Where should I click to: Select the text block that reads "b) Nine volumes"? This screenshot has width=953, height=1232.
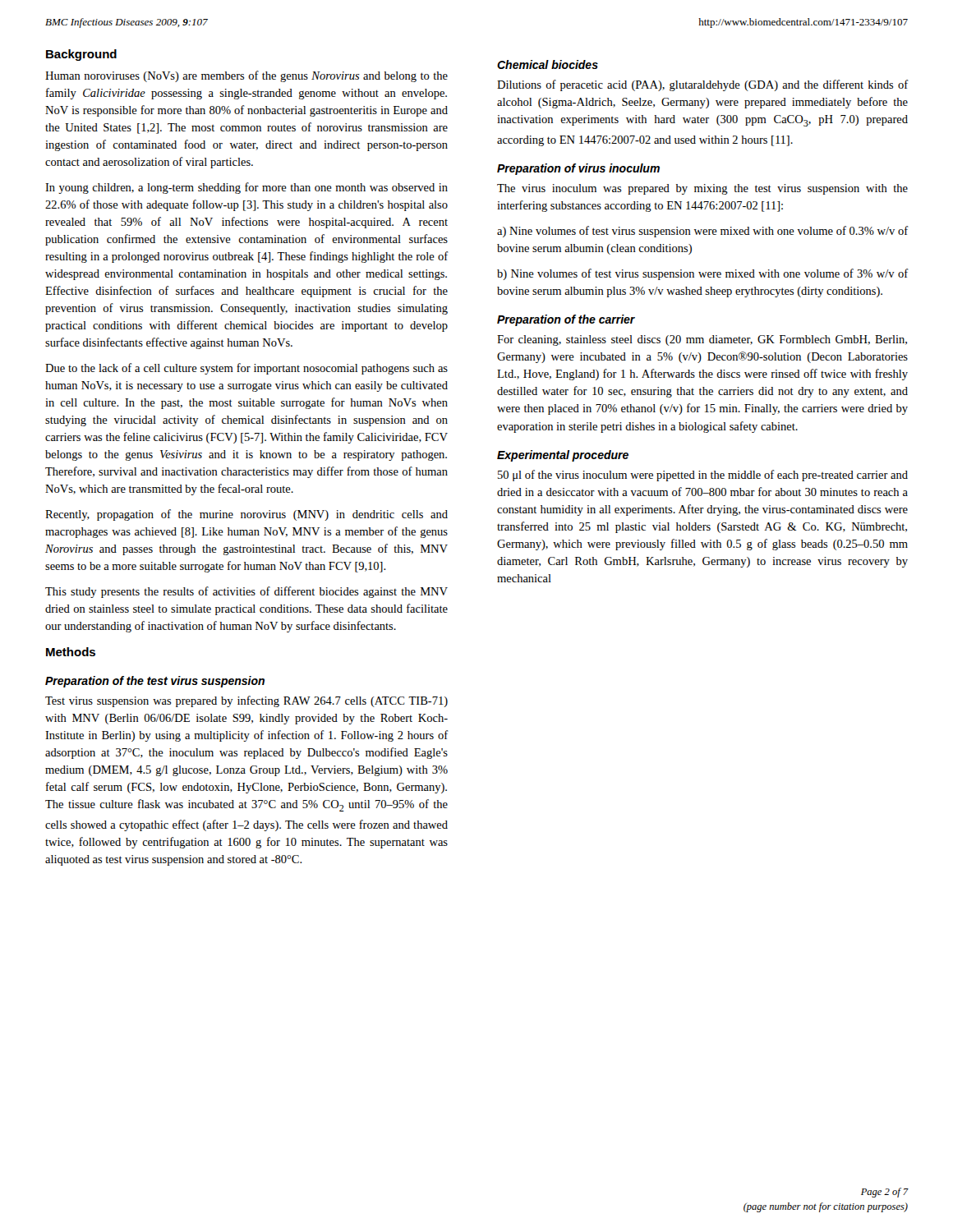coord(702,283)
